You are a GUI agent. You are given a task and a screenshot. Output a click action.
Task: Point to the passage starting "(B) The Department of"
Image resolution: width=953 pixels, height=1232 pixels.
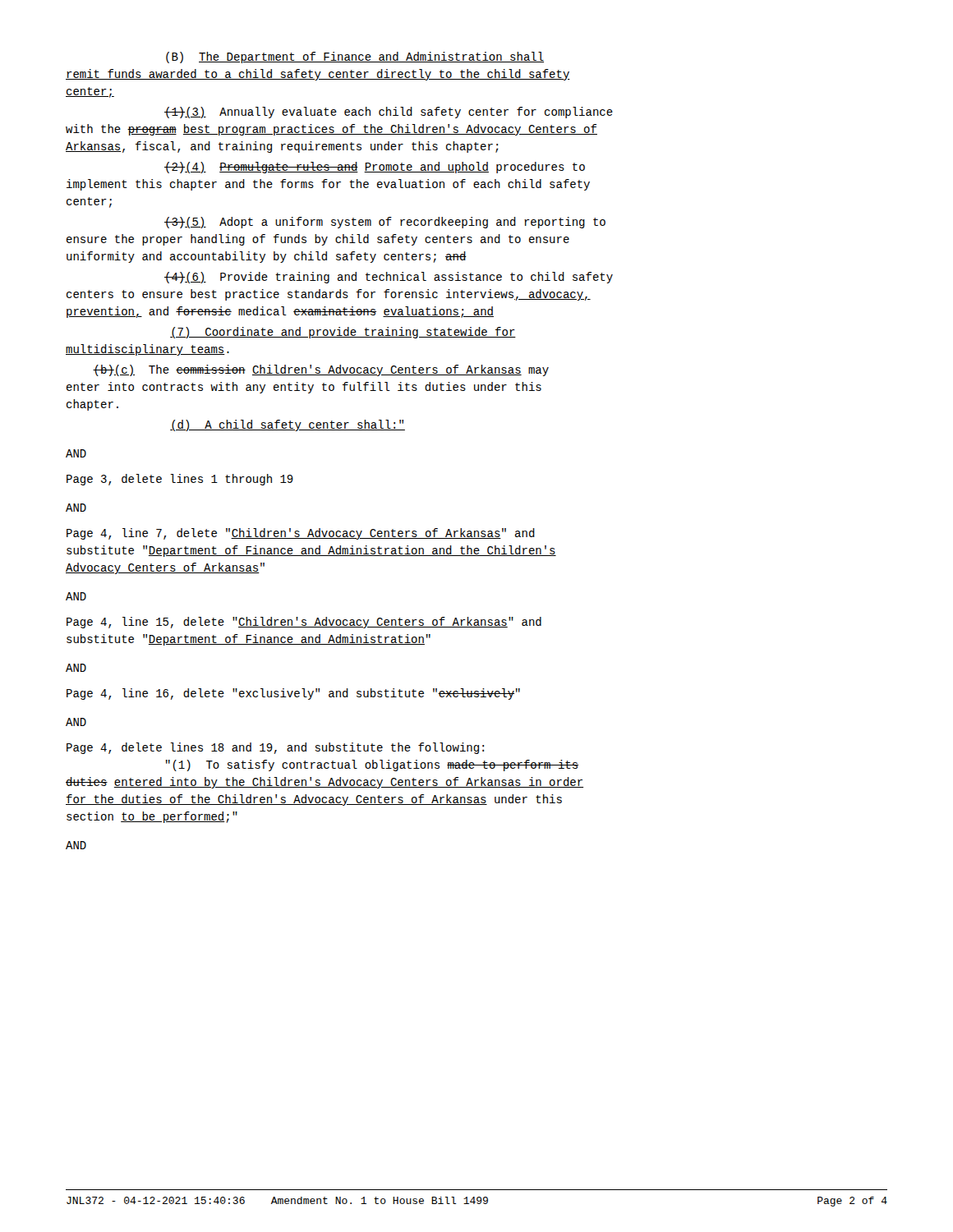coord(476,75)
